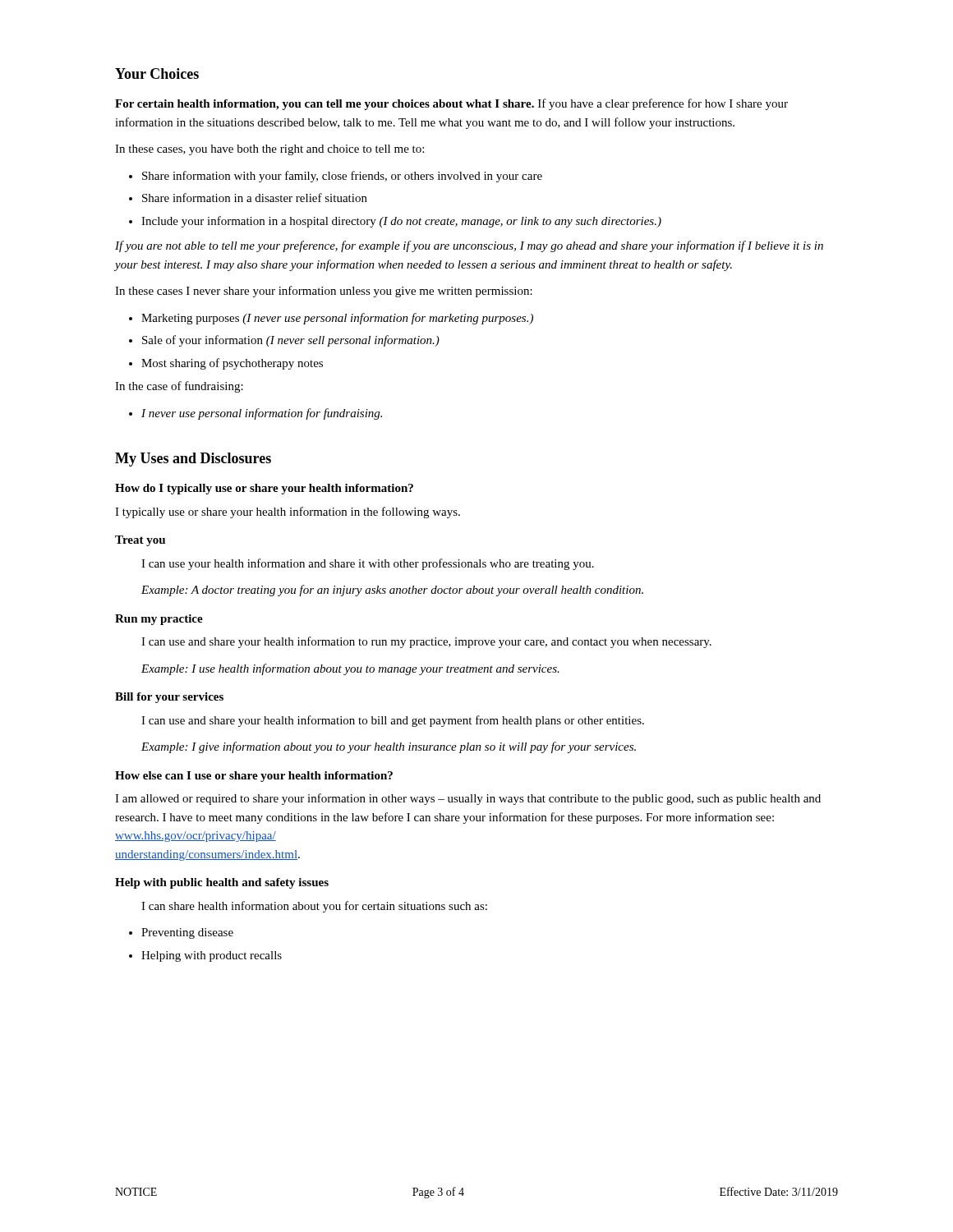Screen dimensions: 1232x953
Task: Click on the section header containing "Help with public health"
Action: tap(222, 883)
